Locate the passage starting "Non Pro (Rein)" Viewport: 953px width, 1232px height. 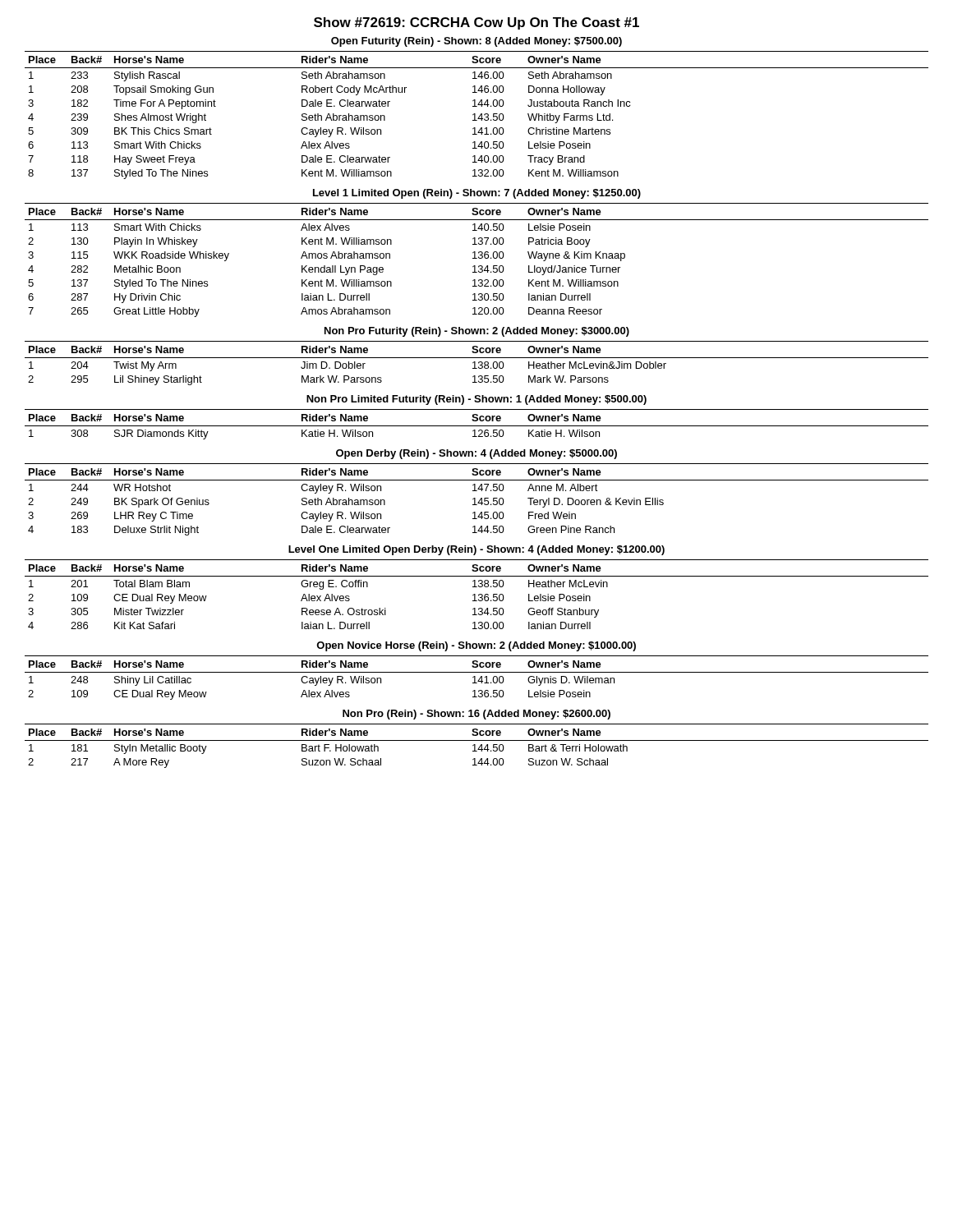click(x=476, y=713)
